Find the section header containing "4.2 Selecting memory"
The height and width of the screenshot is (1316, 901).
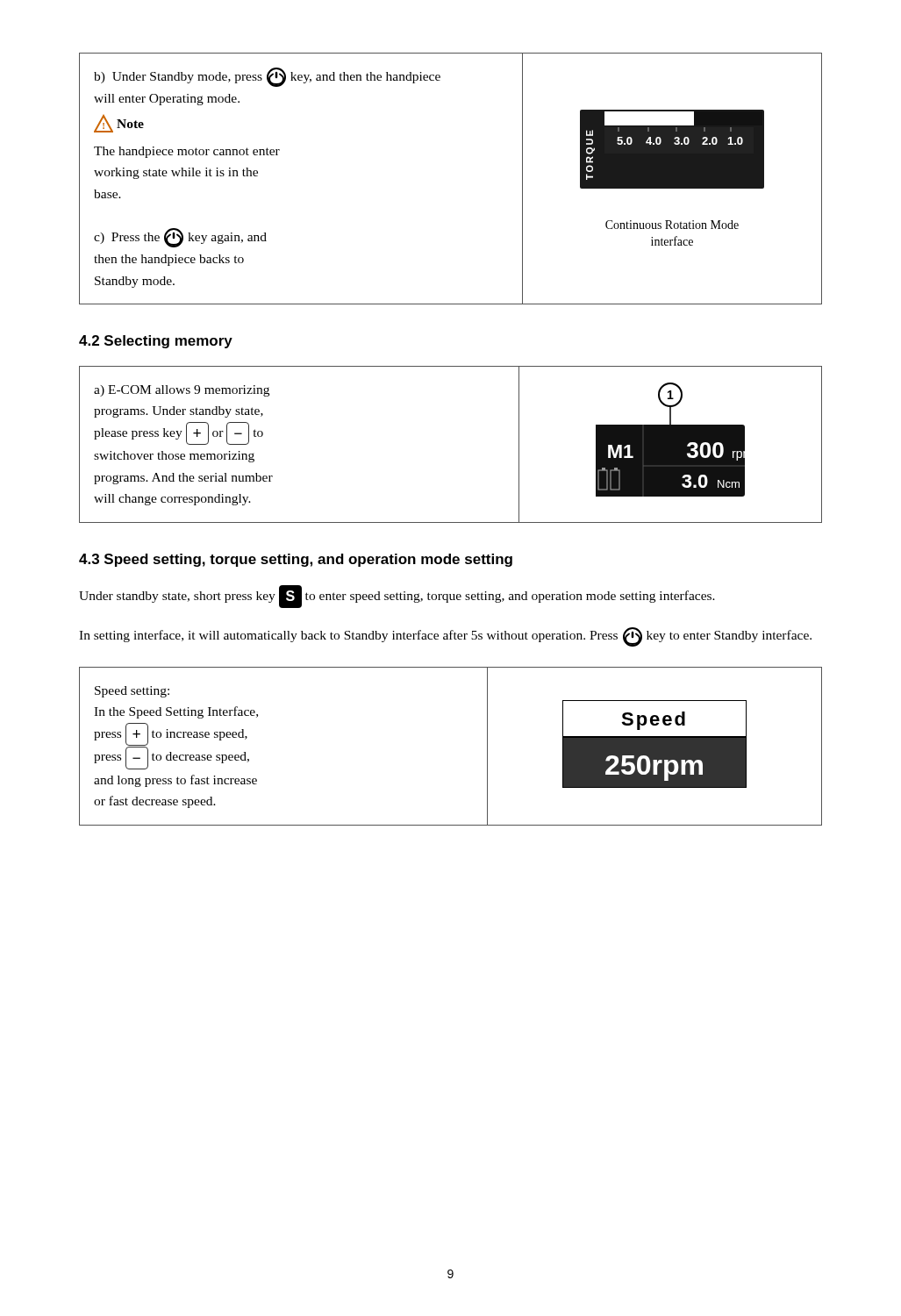pyautogui.click(x=156, y=341)
